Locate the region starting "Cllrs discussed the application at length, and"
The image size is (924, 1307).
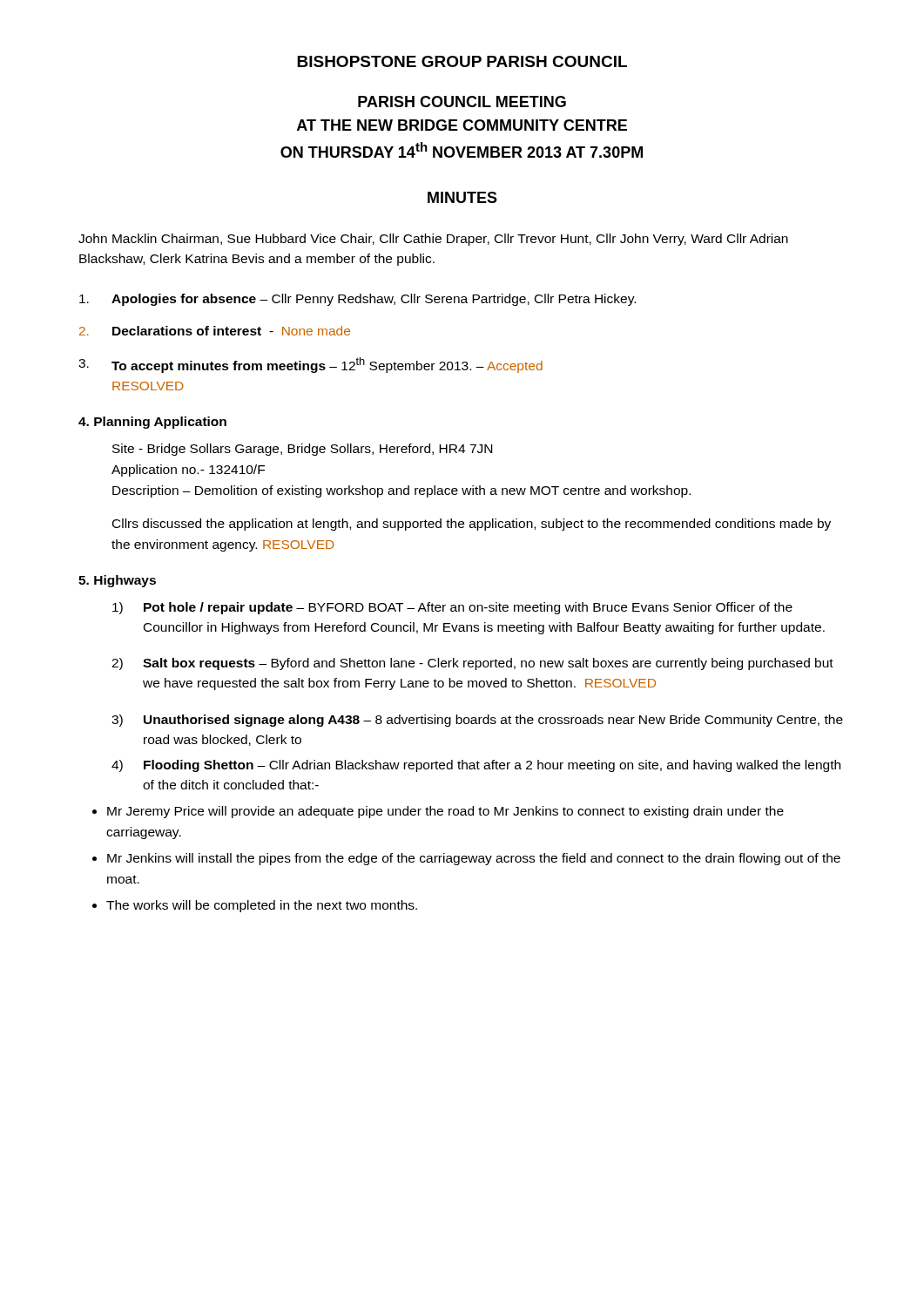(471, 533)
